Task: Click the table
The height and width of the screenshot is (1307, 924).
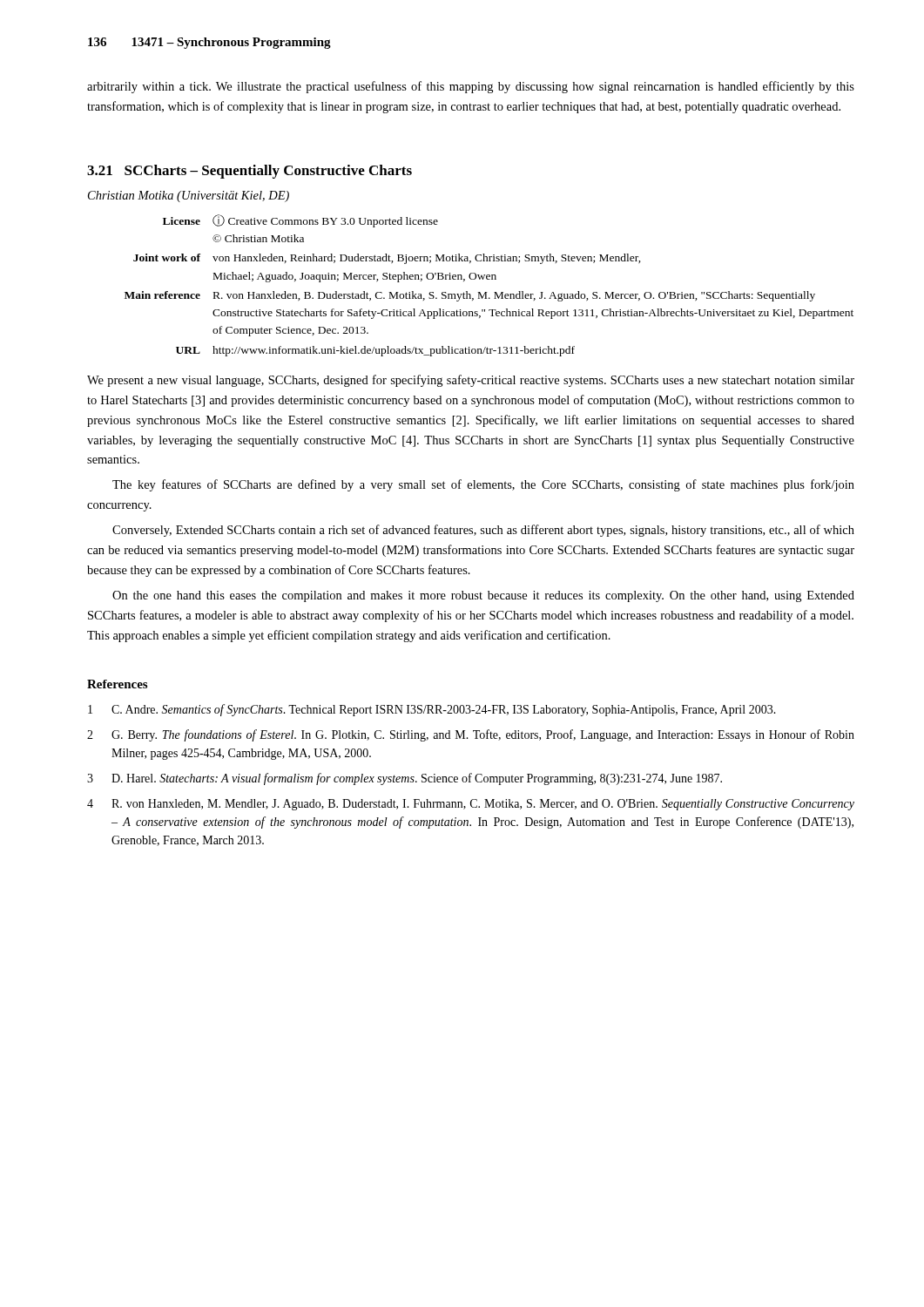Action: (x=471, y=286)
